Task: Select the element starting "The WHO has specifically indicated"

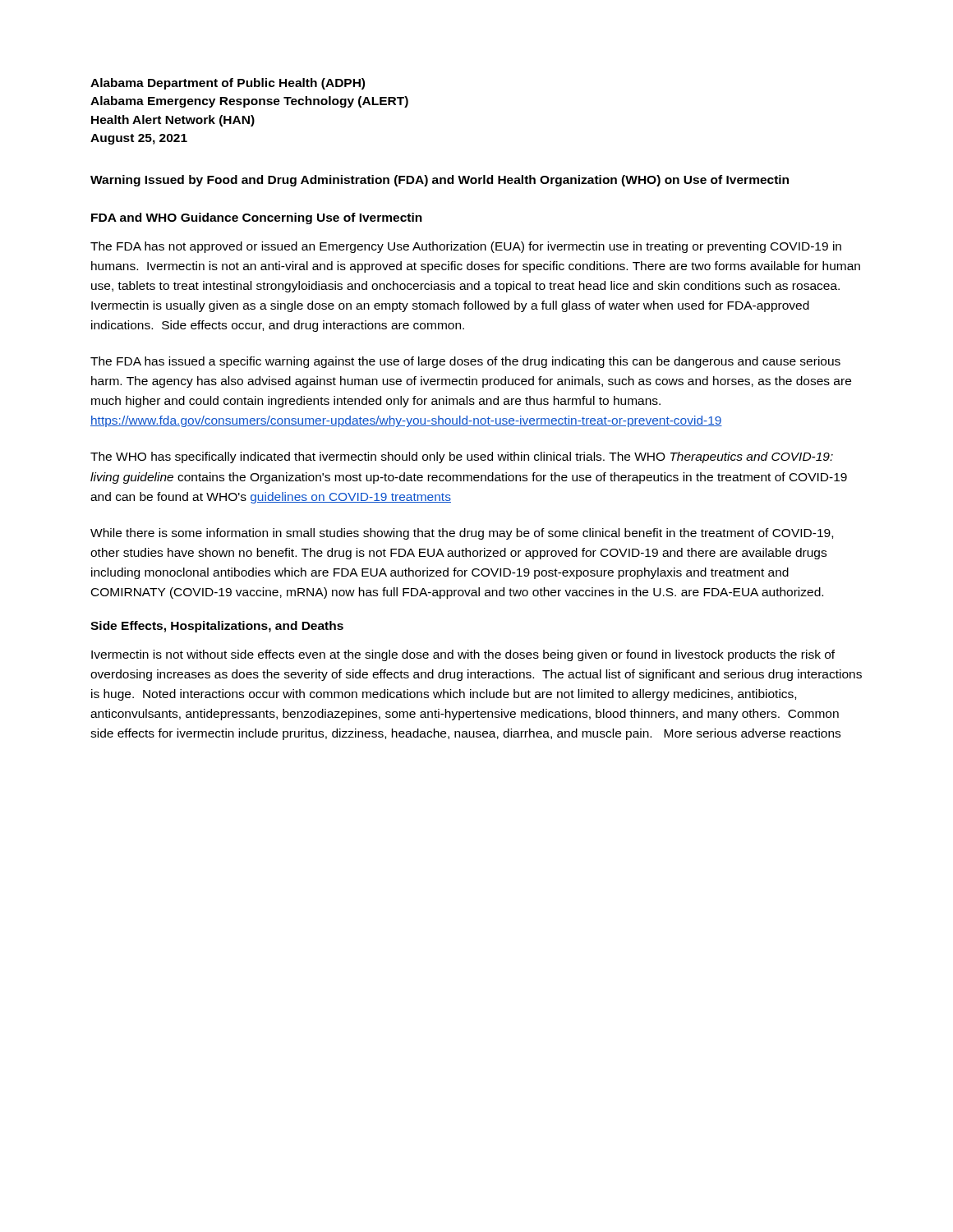Action: point(469,476)
